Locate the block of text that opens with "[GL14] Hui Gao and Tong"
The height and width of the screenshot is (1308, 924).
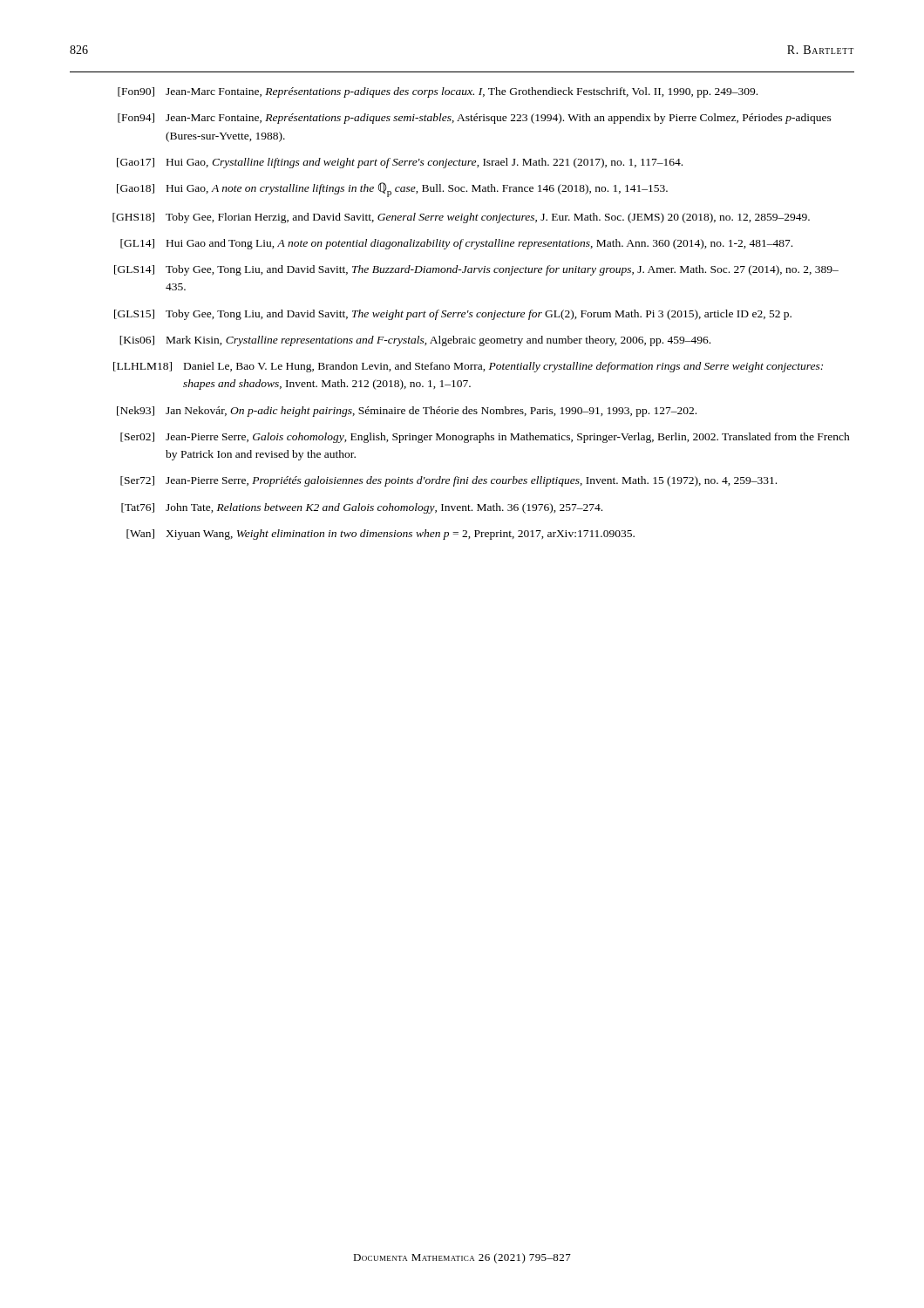pyautogui.click(x=462, y=243)
